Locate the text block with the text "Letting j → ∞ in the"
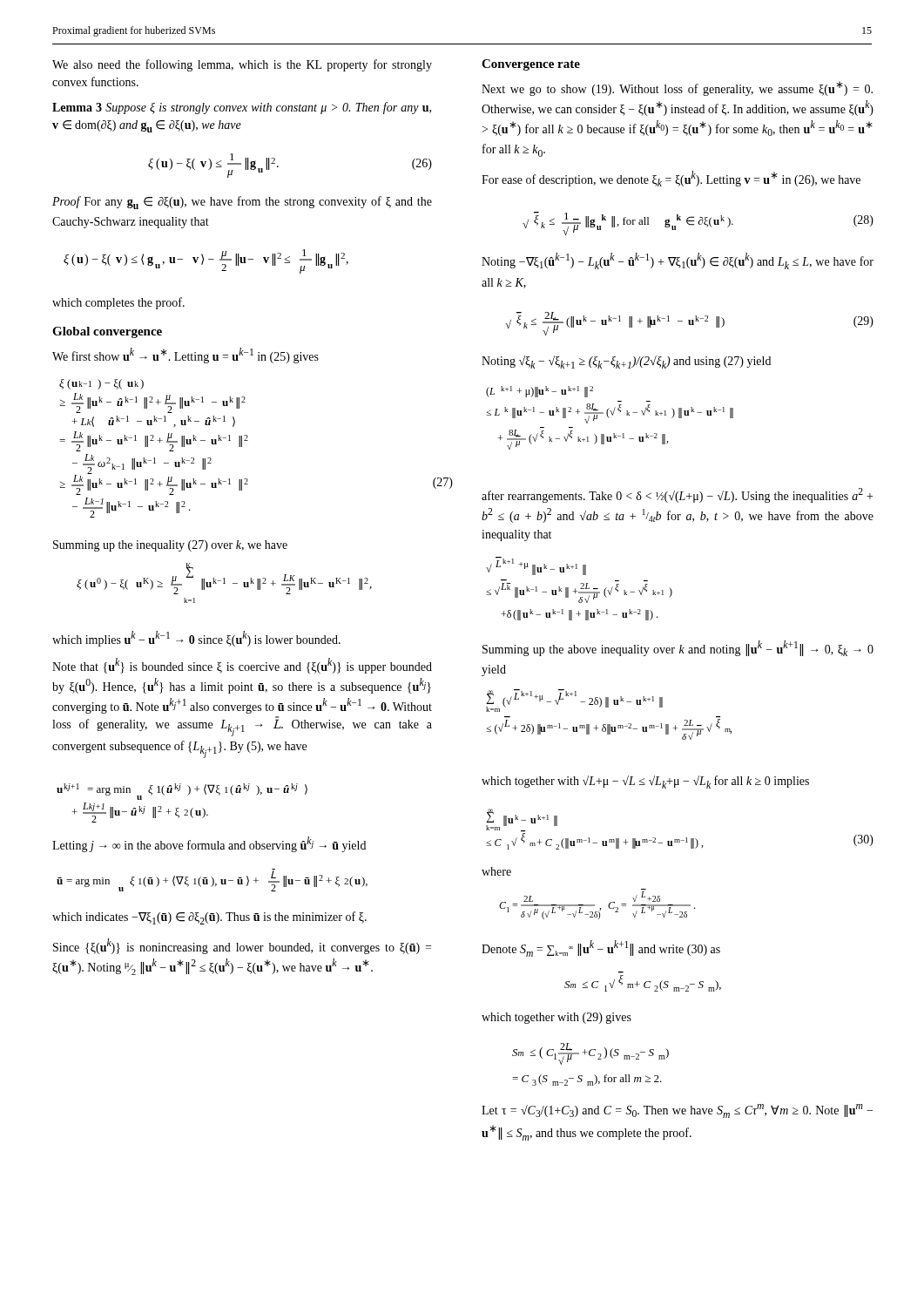Viewport: 924px width, 1307px height. point(209,844)
